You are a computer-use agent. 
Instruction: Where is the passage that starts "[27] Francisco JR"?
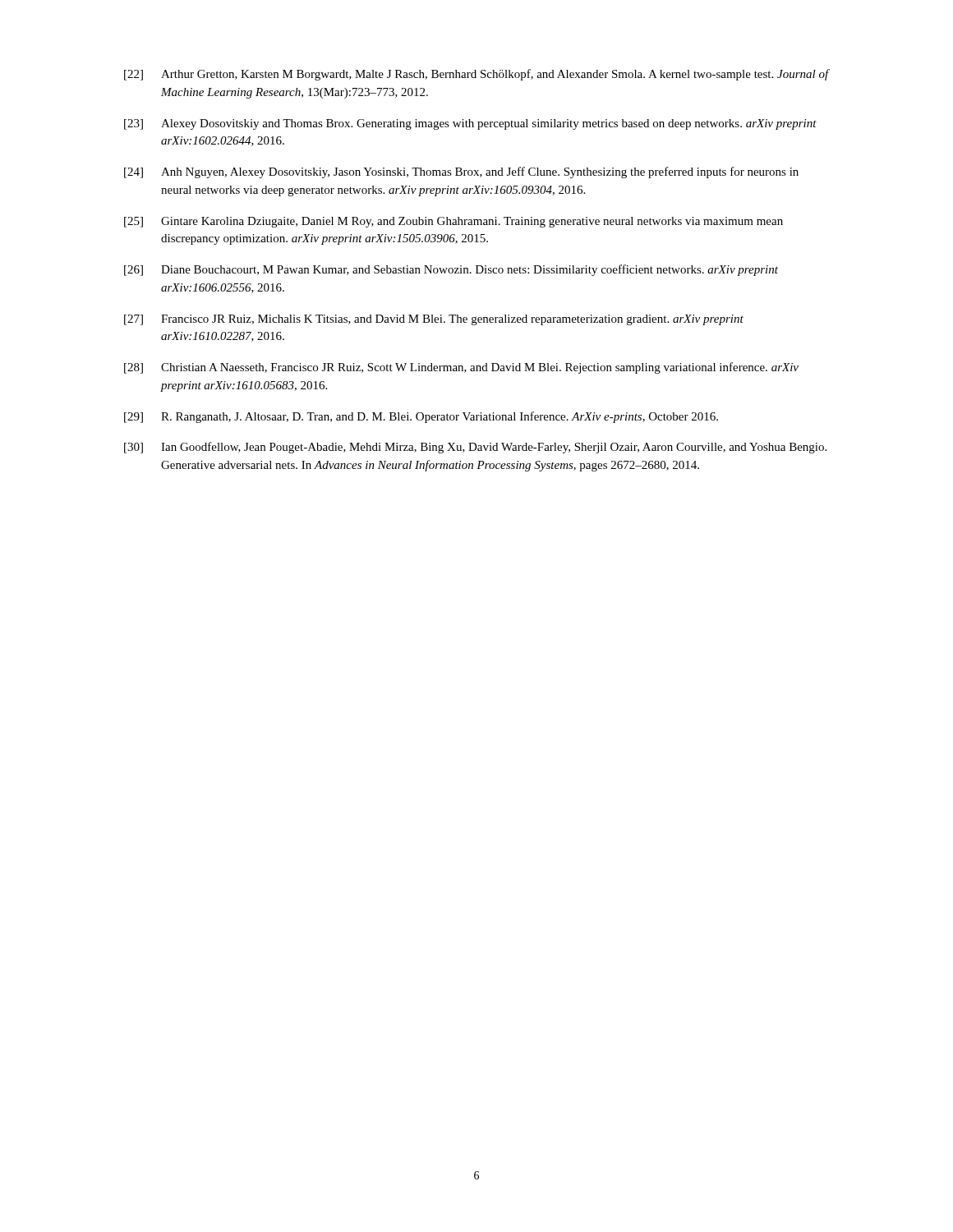[x=476, y=328]
